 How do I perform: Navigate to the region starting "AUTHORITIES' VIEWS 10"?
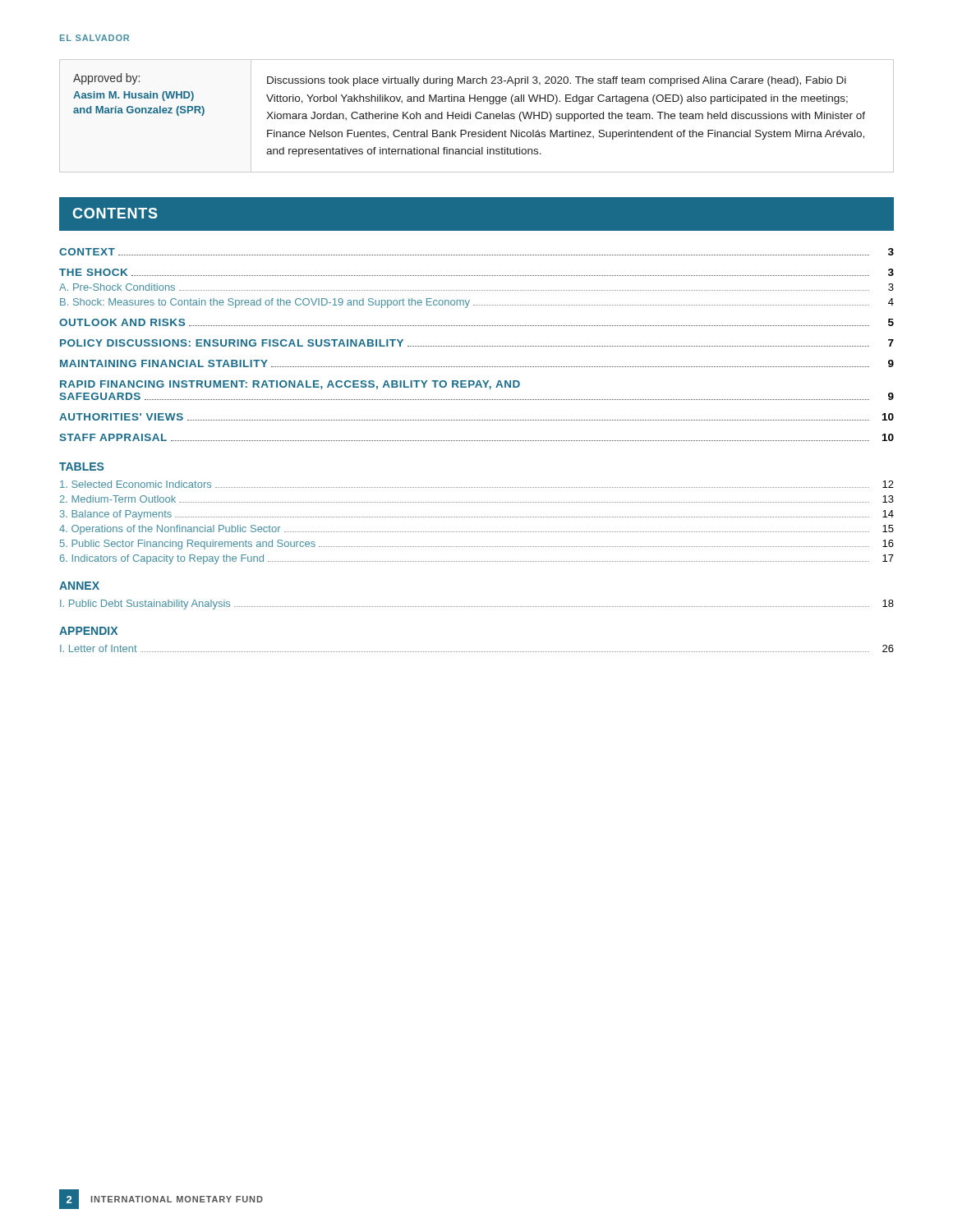click(476, 417)
